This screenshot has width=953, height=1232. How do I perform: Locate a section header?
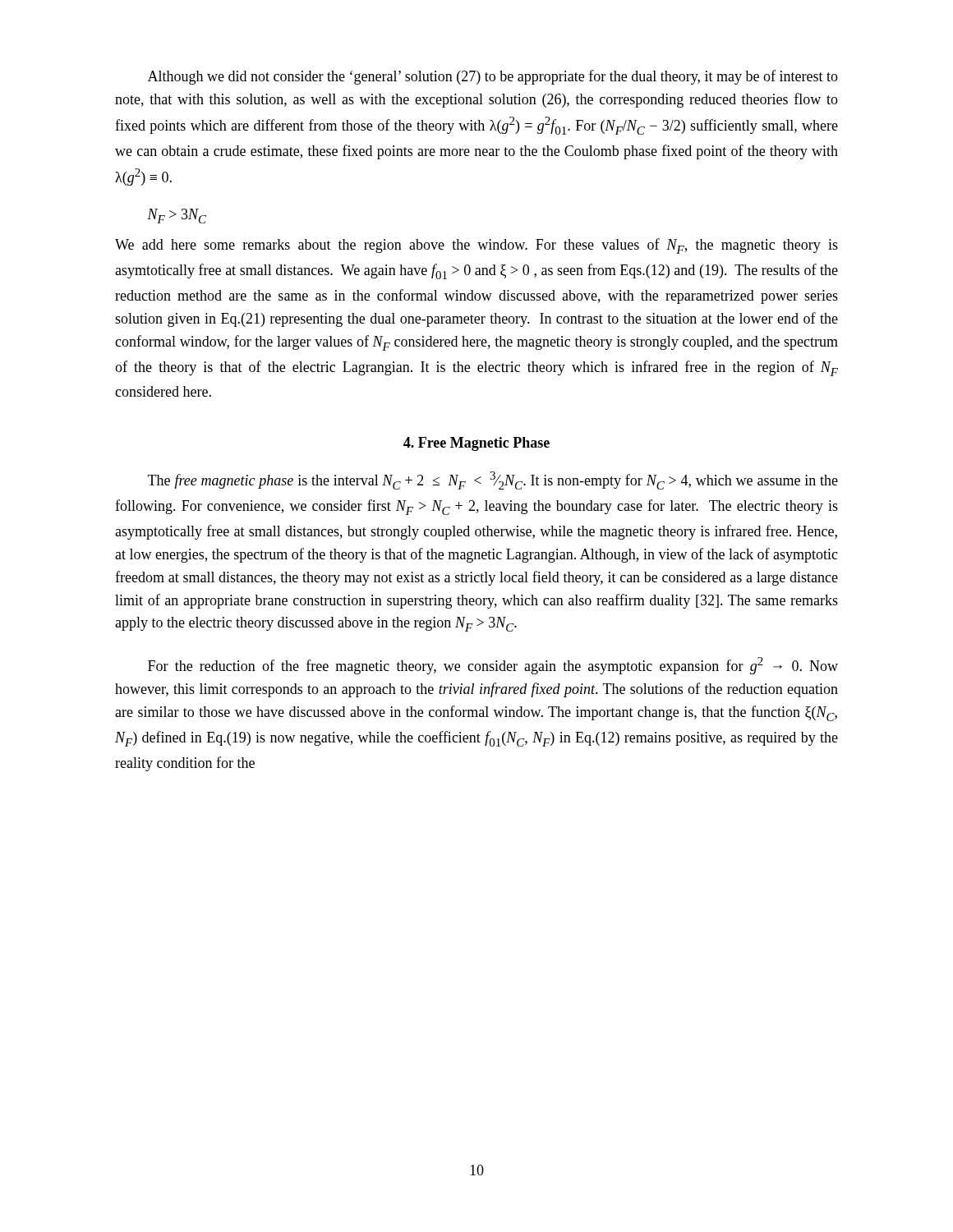[476, 443]
